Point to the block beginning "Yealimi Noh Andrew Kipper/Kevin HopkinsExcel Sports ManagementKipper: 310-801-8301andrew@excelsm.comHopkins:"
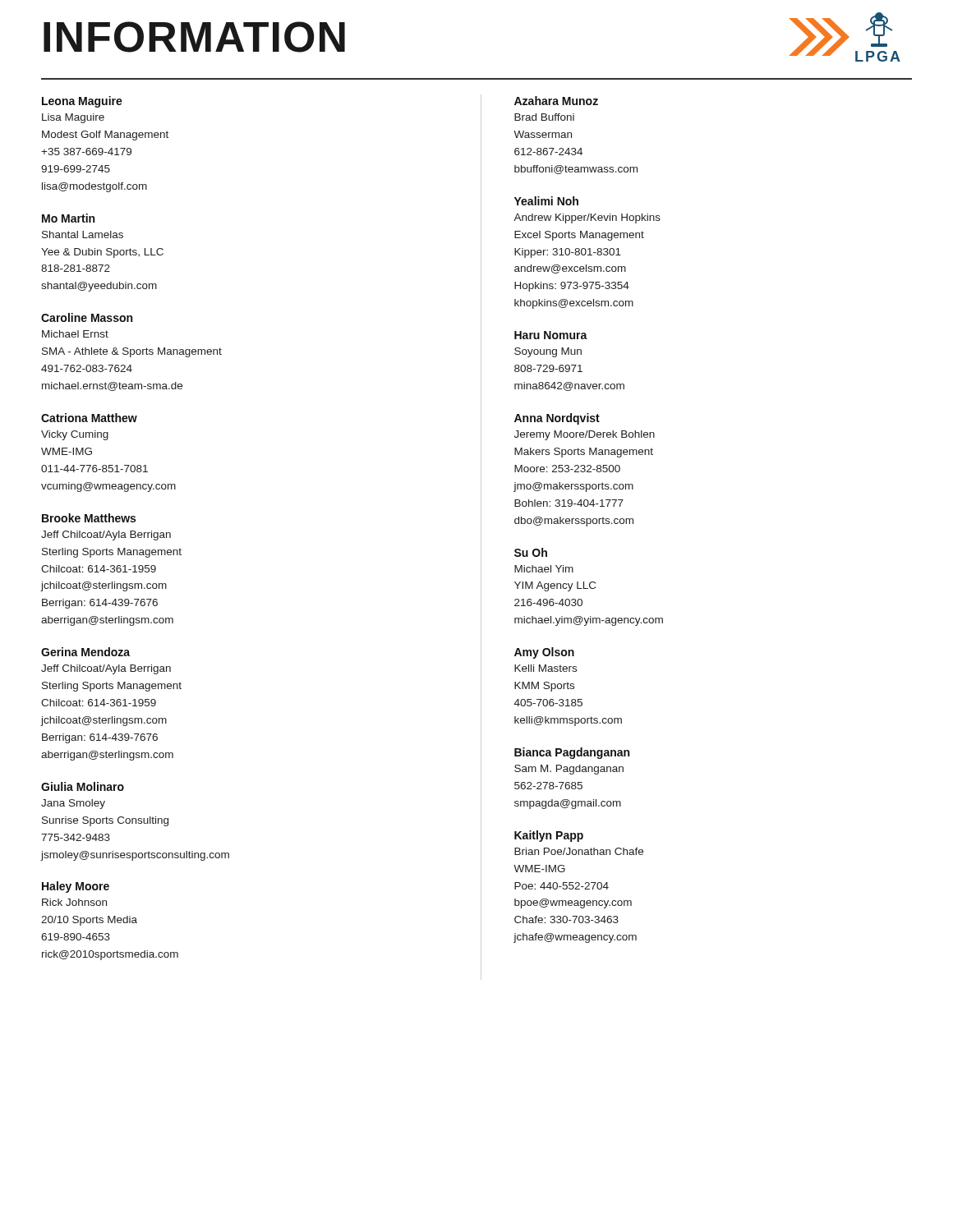Image resolution: width=953 pixels, height=1232 pixels. (x=546, y=201)
